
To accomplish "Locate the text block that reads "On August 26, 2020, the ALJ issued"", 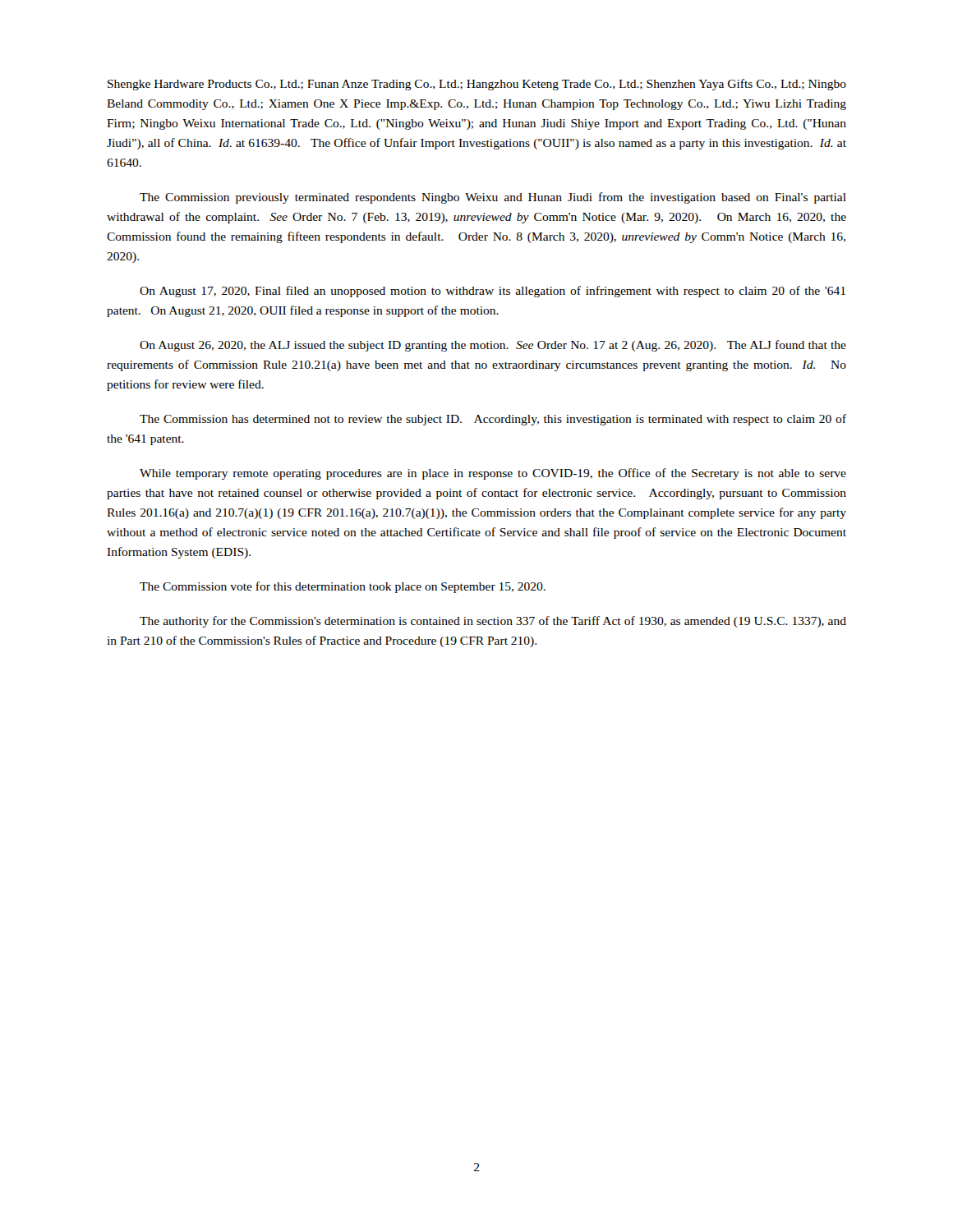I will [x=476, y=364].
